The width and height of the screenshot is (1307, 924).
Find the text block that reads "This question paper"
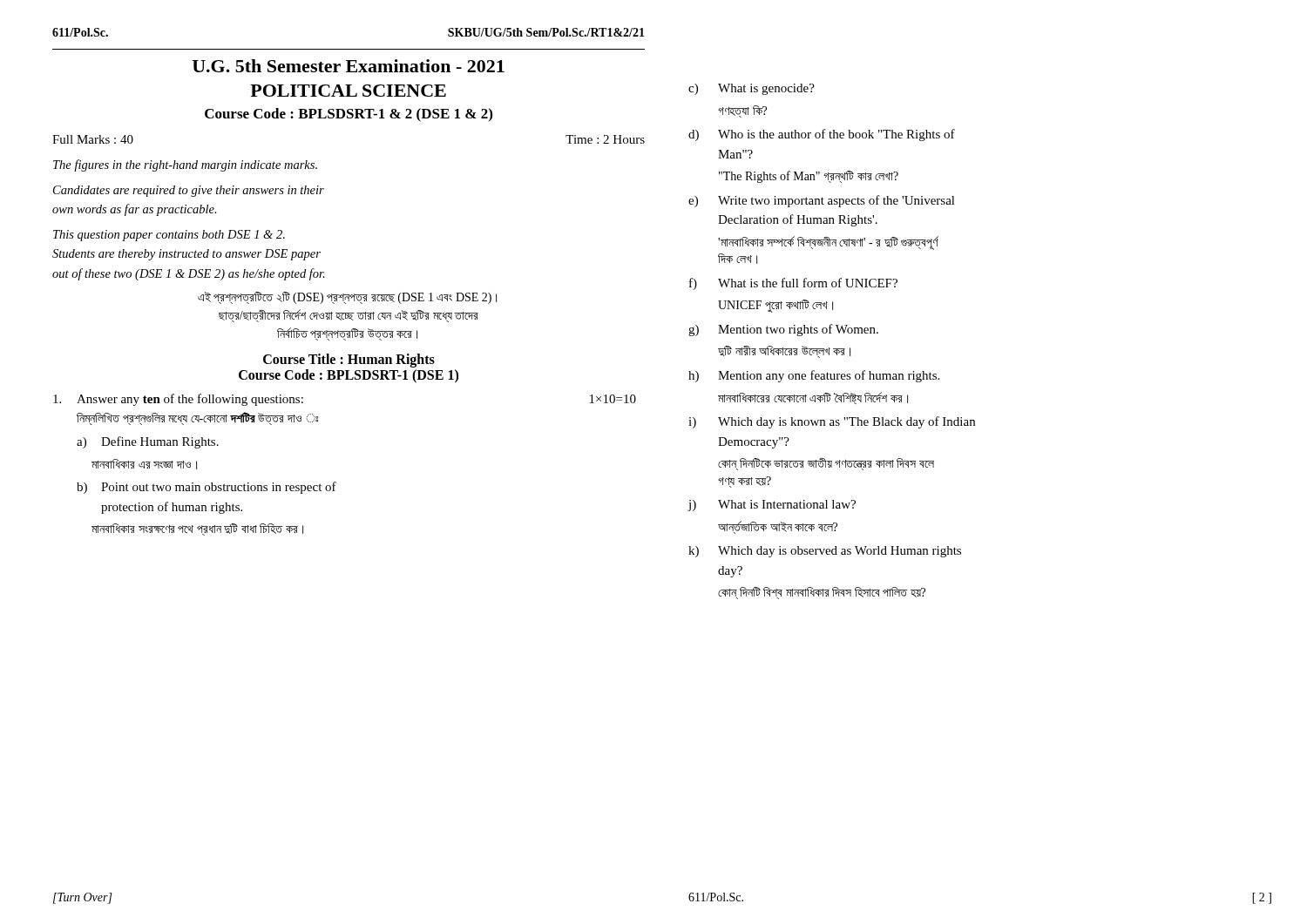point(169,236)
